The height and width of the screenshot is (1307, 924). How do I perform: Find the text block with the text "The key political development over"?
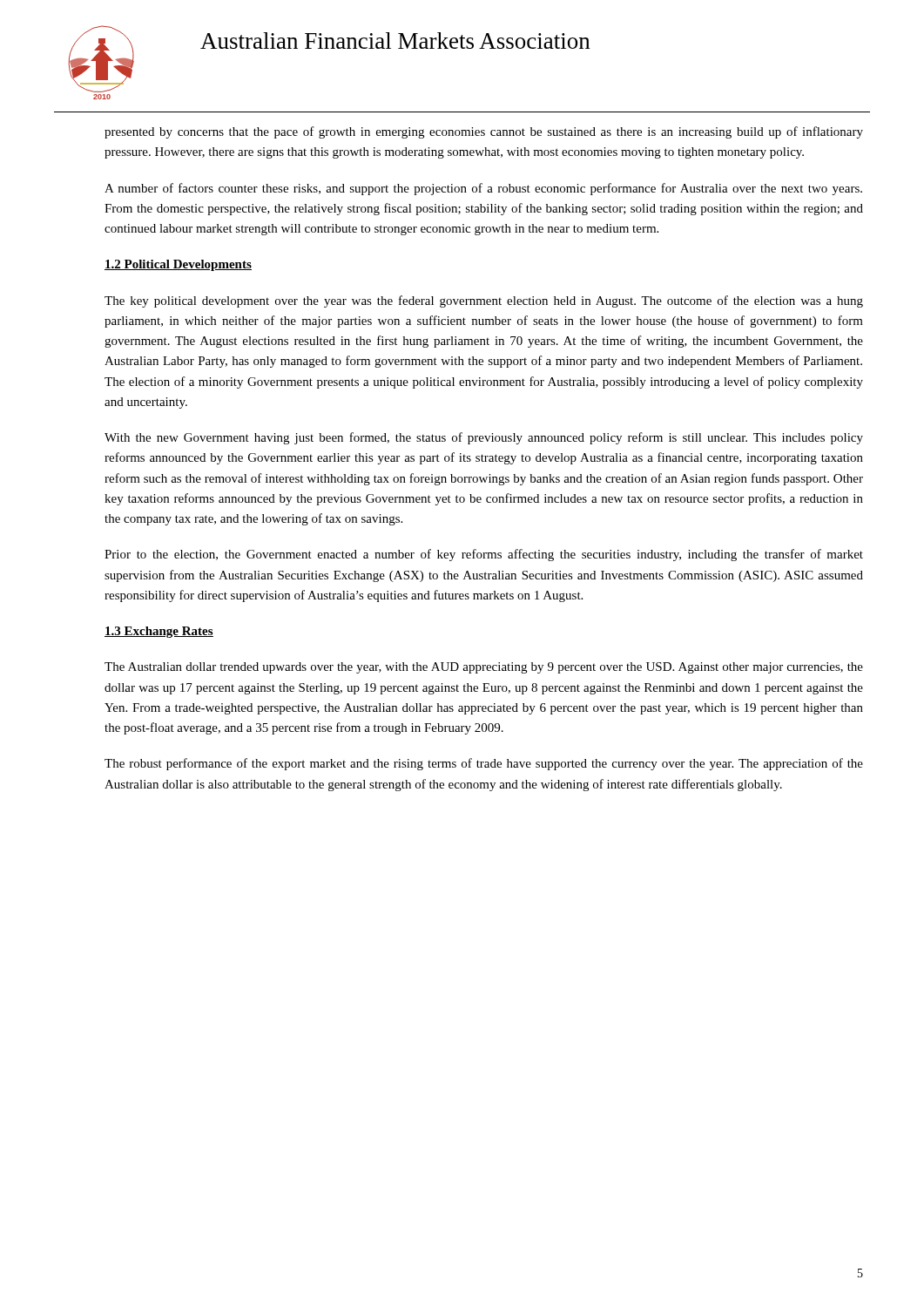(x=484, y=351)
